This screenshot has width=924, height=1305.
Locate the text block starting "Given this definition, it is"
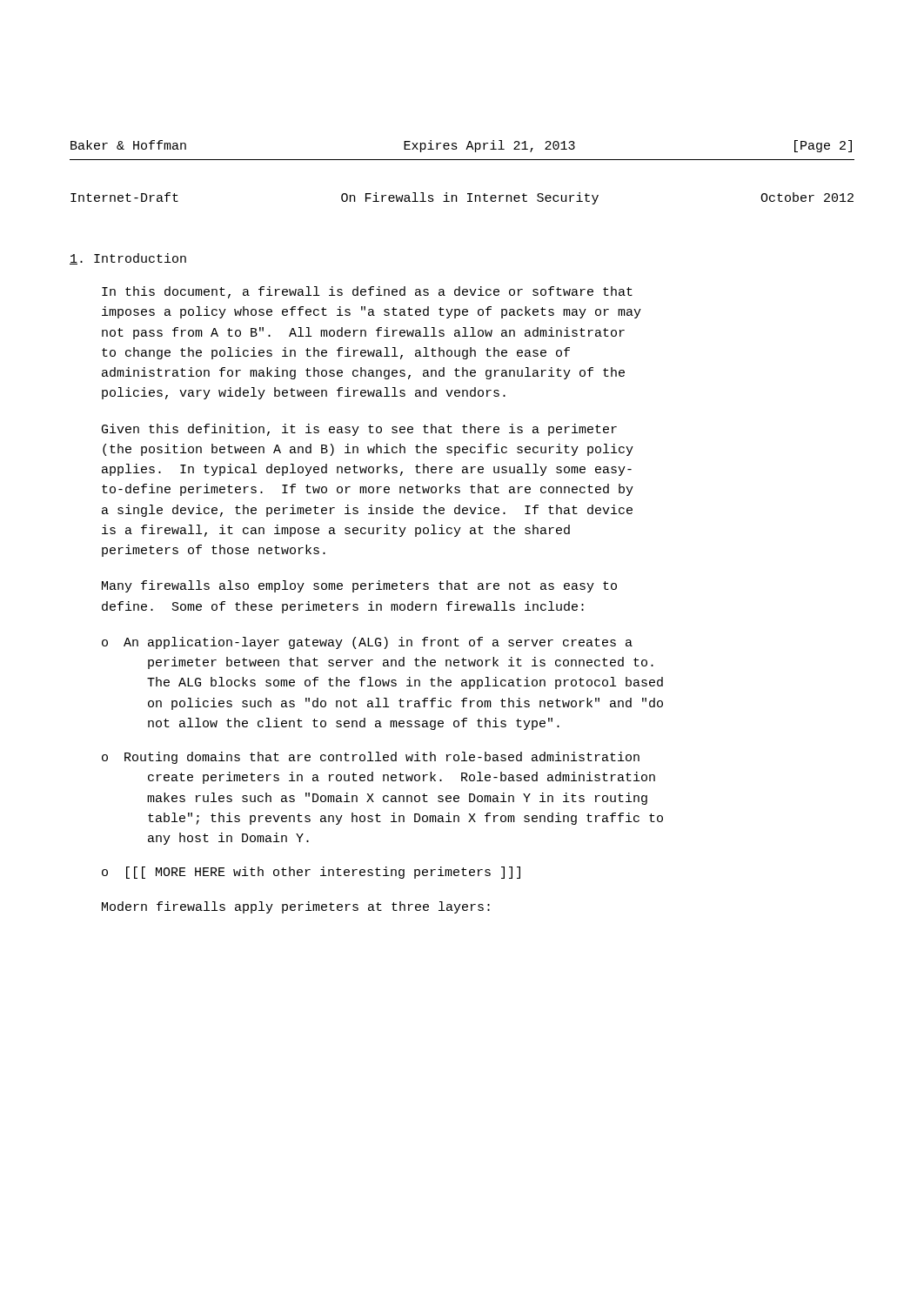[367, 490]
